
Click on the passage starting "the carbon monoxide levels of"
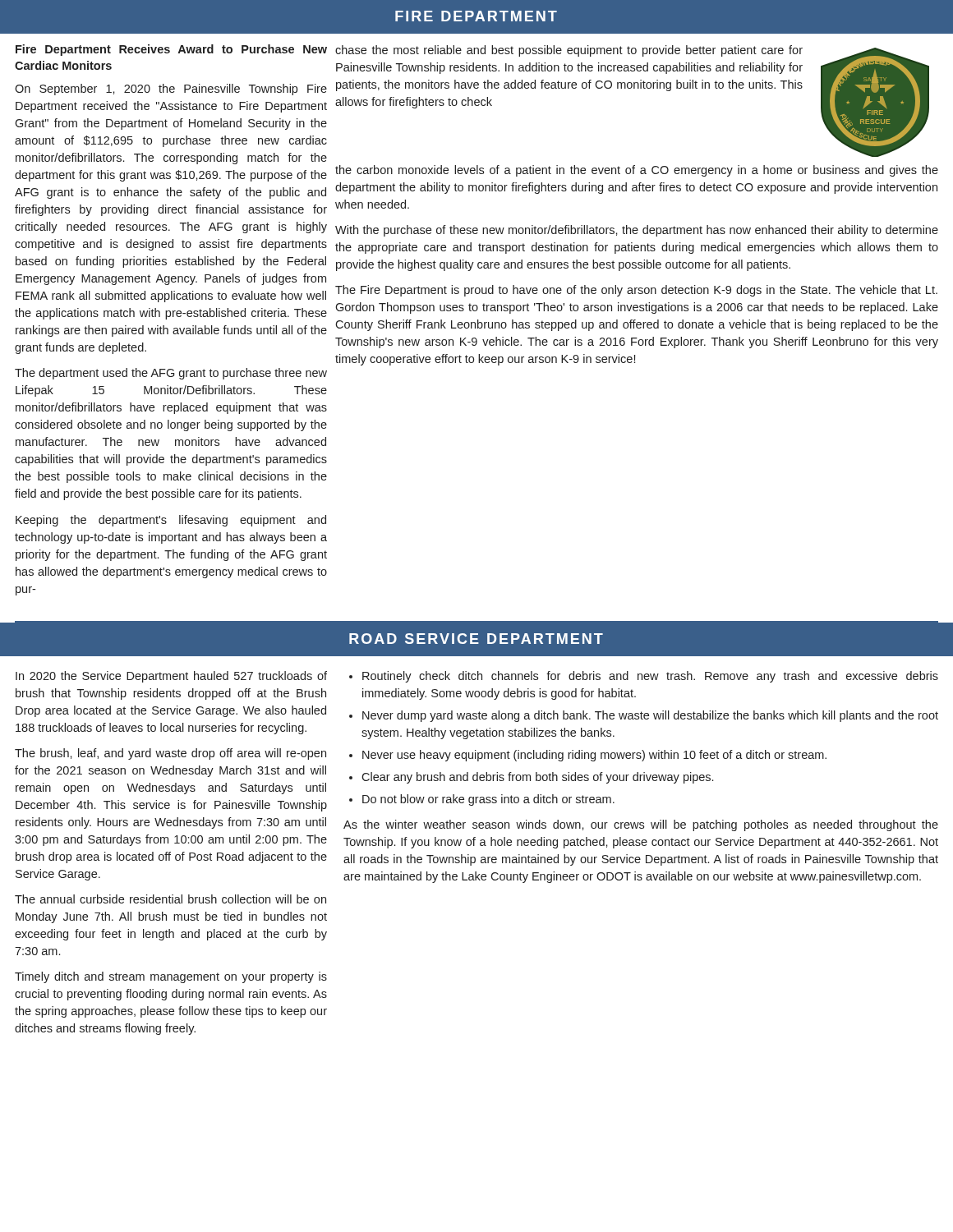637,187
